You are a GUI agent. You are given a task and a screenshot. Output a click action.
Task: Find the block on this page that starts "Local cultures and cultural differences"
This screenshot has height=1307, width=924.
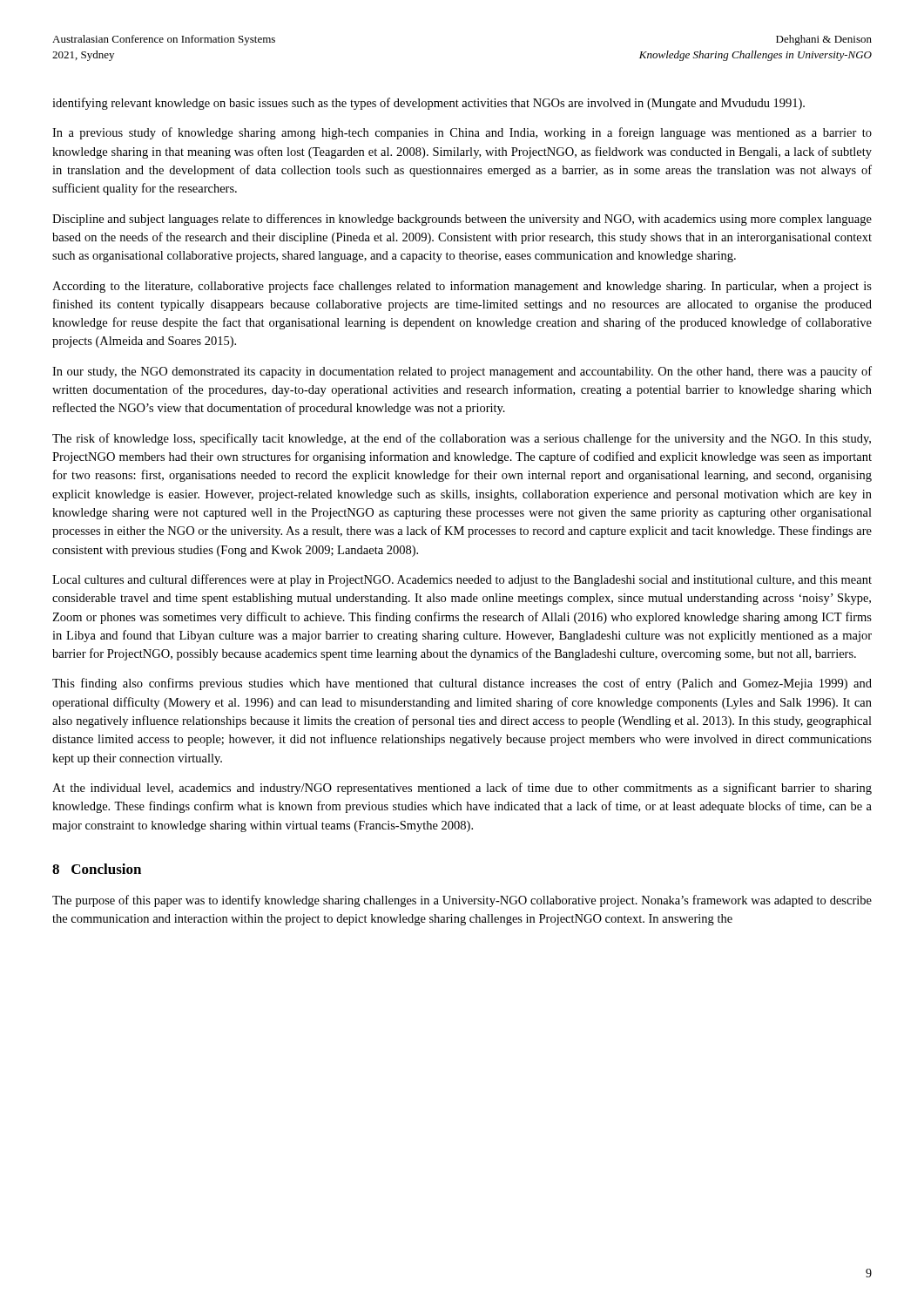tap(462, 616)
